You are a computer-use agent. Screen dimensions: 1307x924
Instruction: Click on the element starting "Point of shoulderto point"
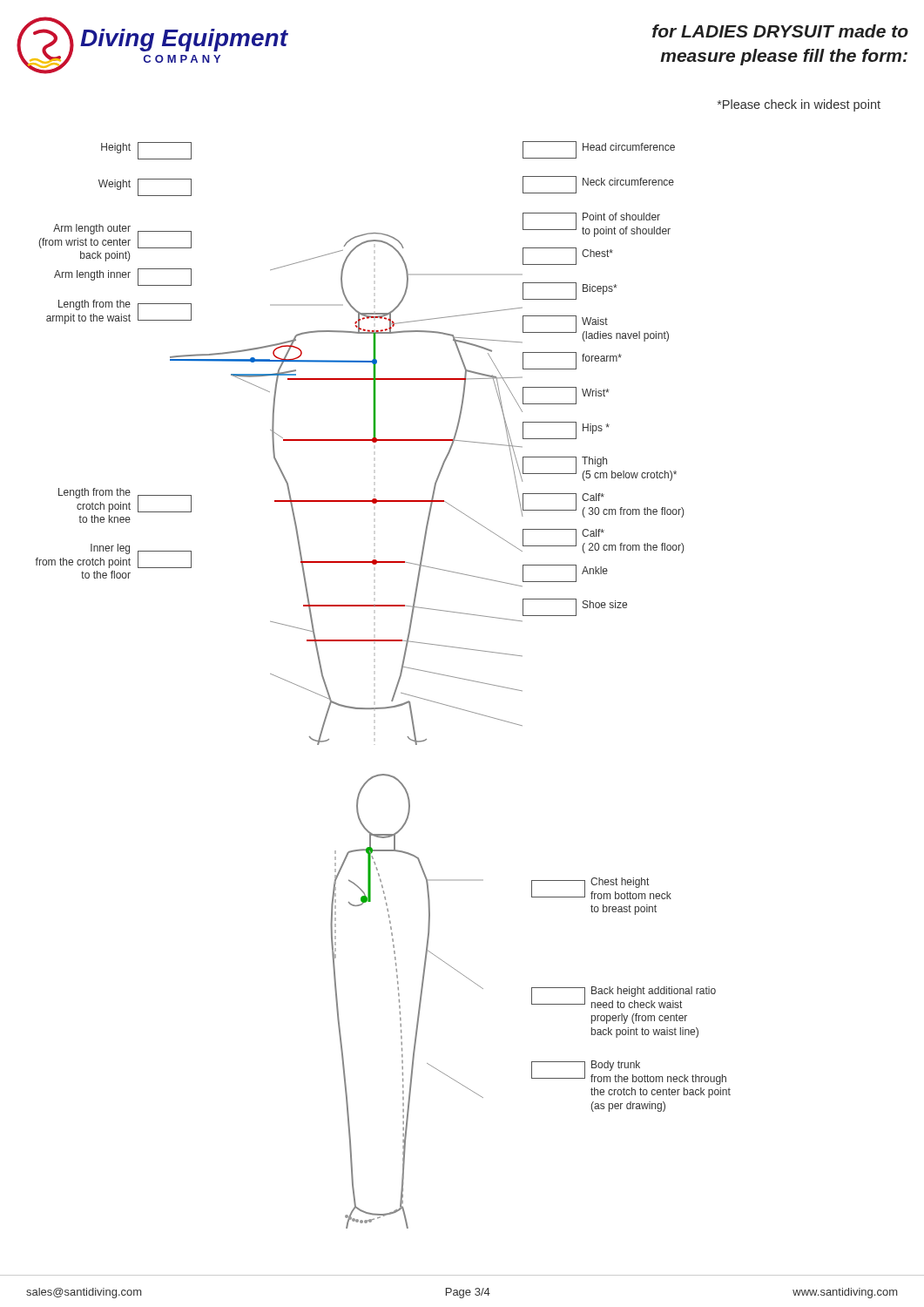coord(626,224)
